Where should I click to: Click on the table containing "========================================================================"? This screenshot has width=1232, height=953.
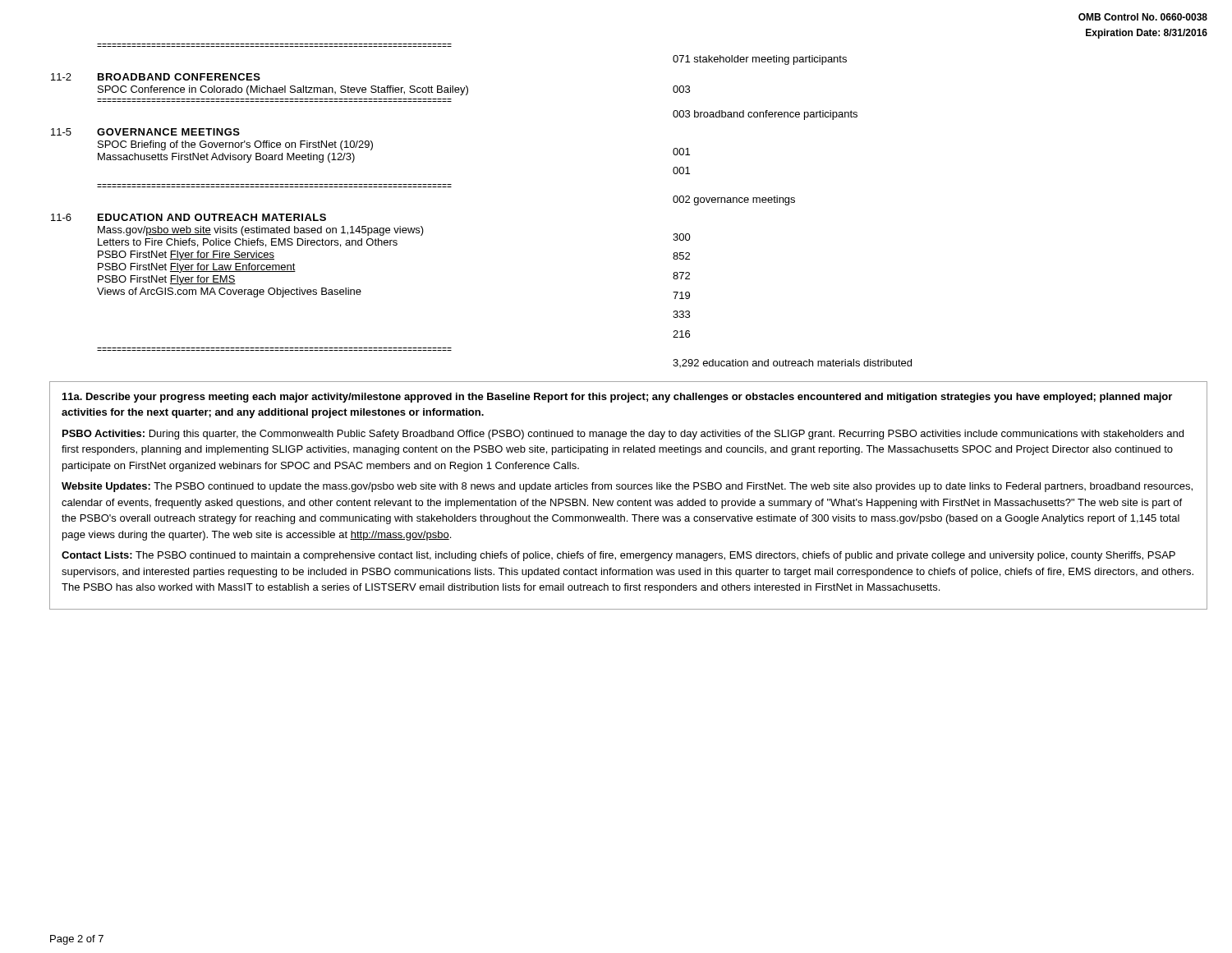(628, 205)
